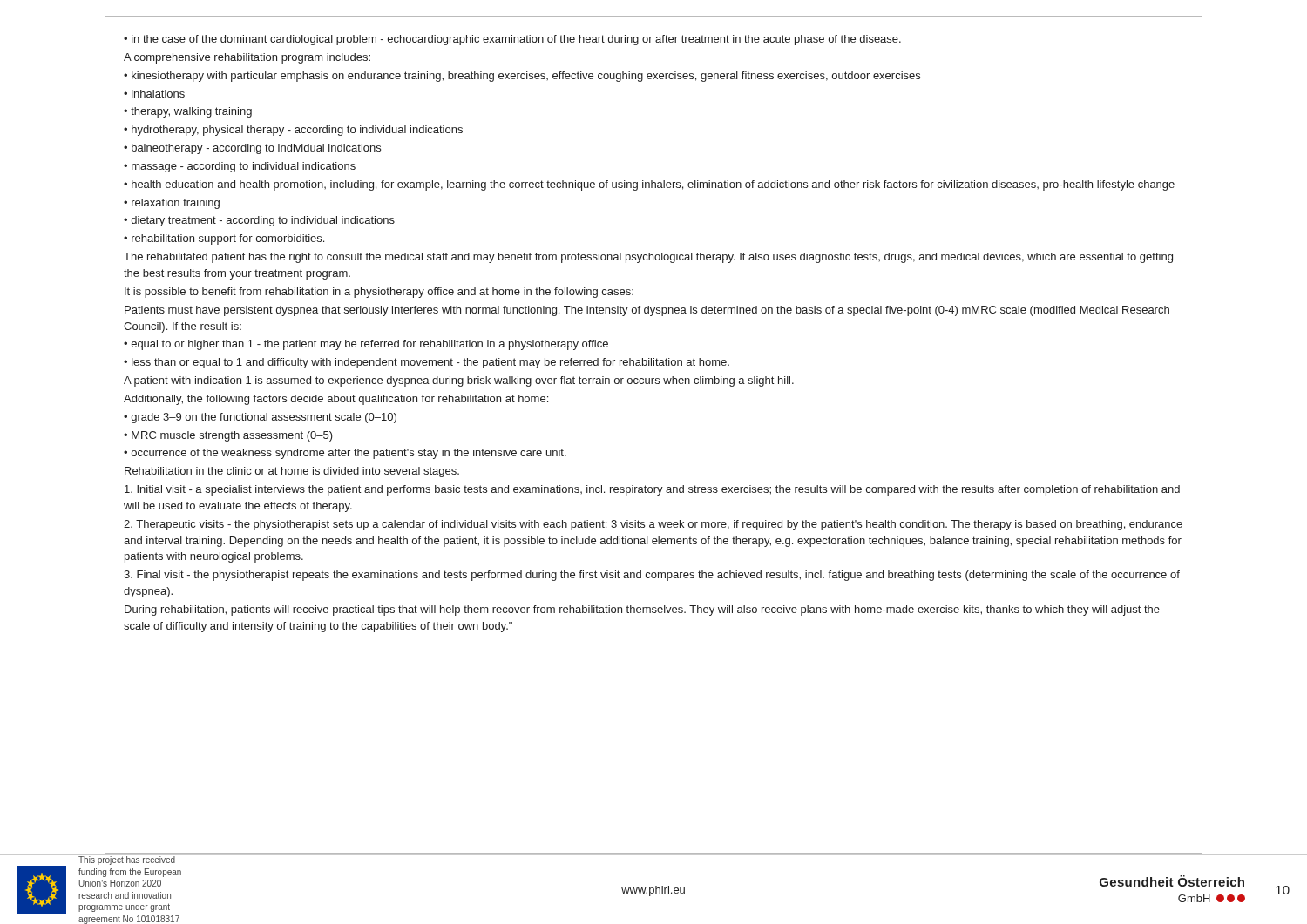Point to the block beginning "• dietary treatment - according to individual"
The image size is (1307, 924).
pos(259,220)
